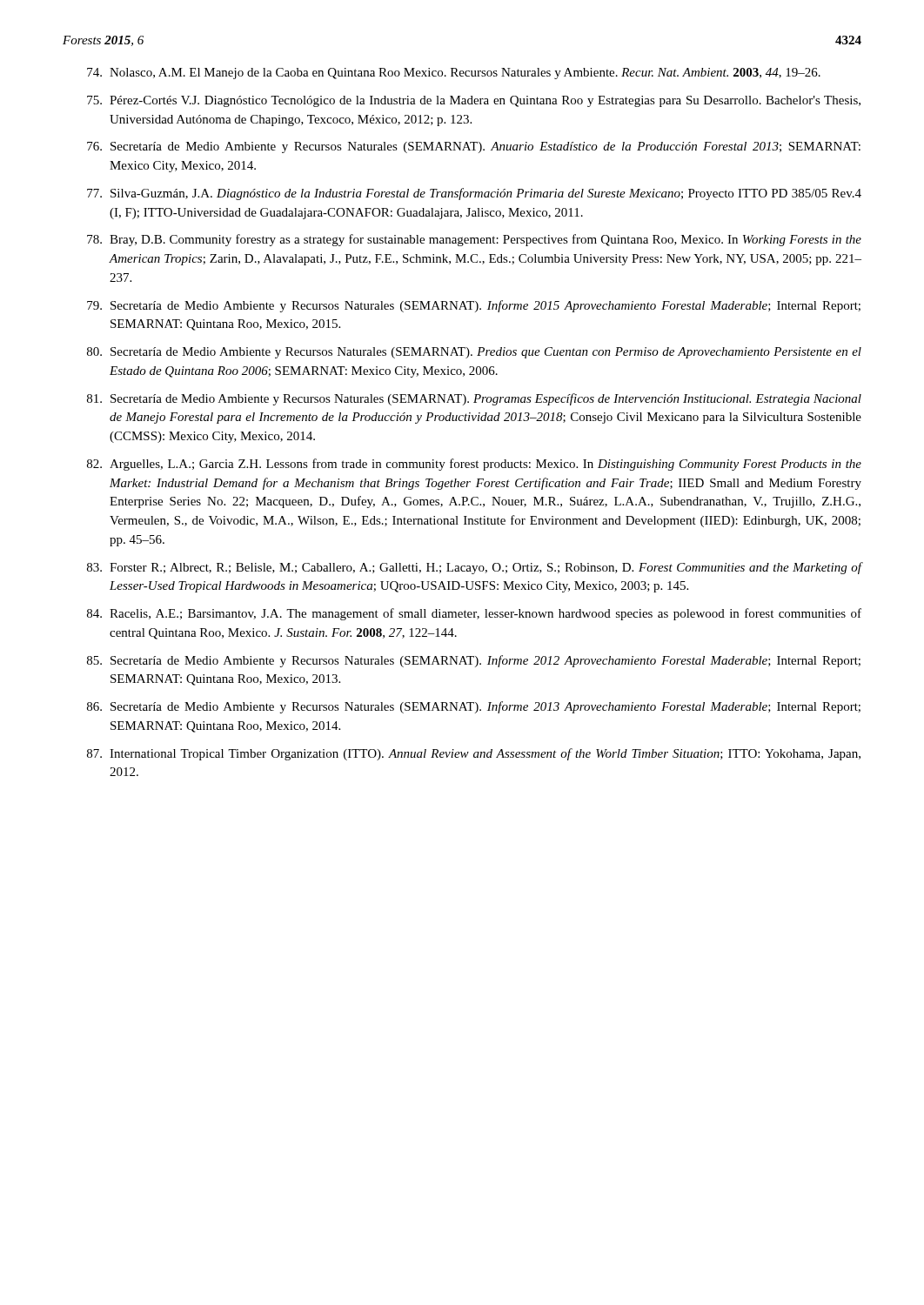Click on the list item containing "79. Secretaría de Medio Ambiente y"
This screenshot has height=1305, width=924.
462,315
